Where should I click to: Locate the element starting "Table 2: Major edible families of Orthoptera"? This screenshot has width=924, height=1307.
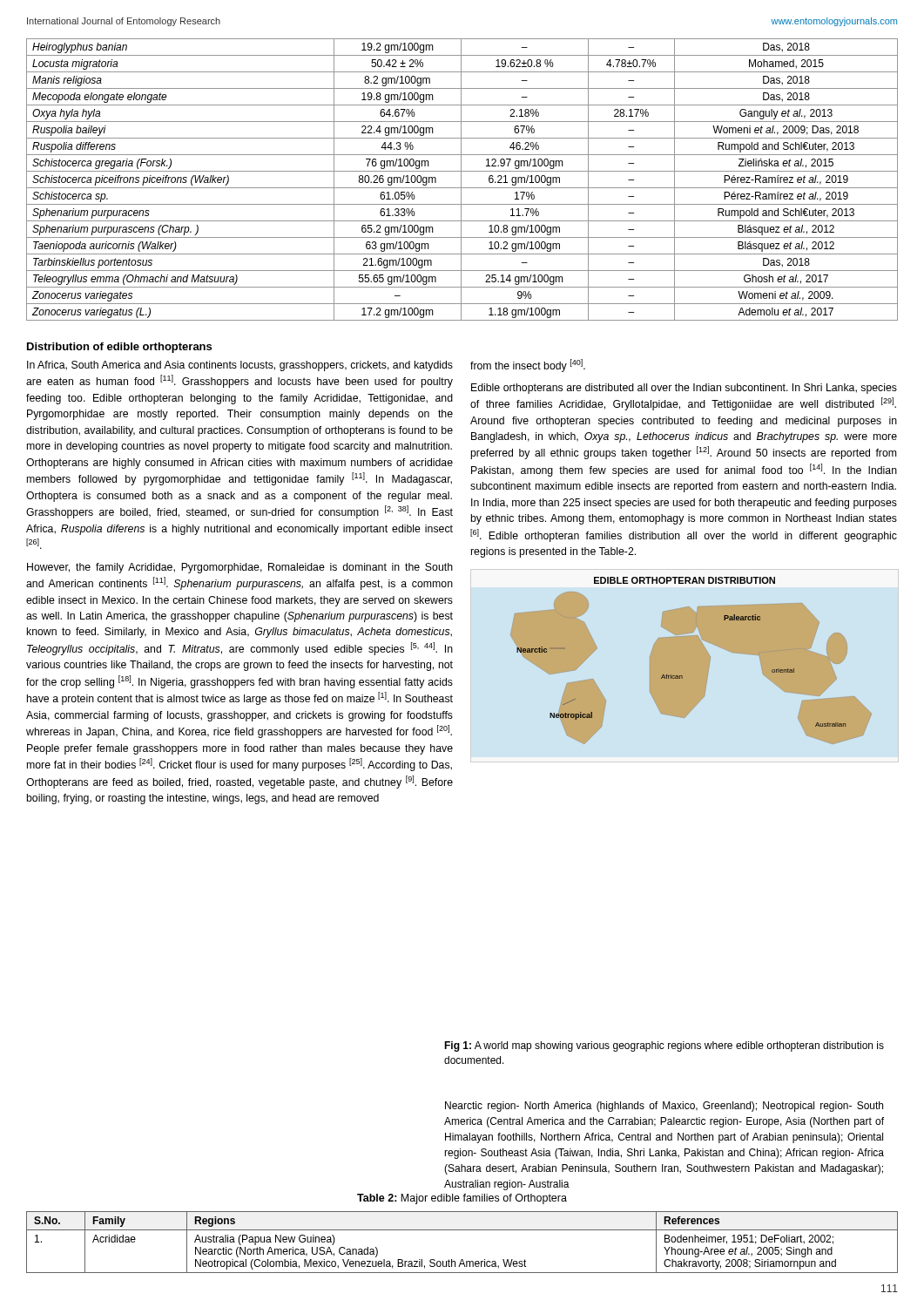(x=462, y=1198)
